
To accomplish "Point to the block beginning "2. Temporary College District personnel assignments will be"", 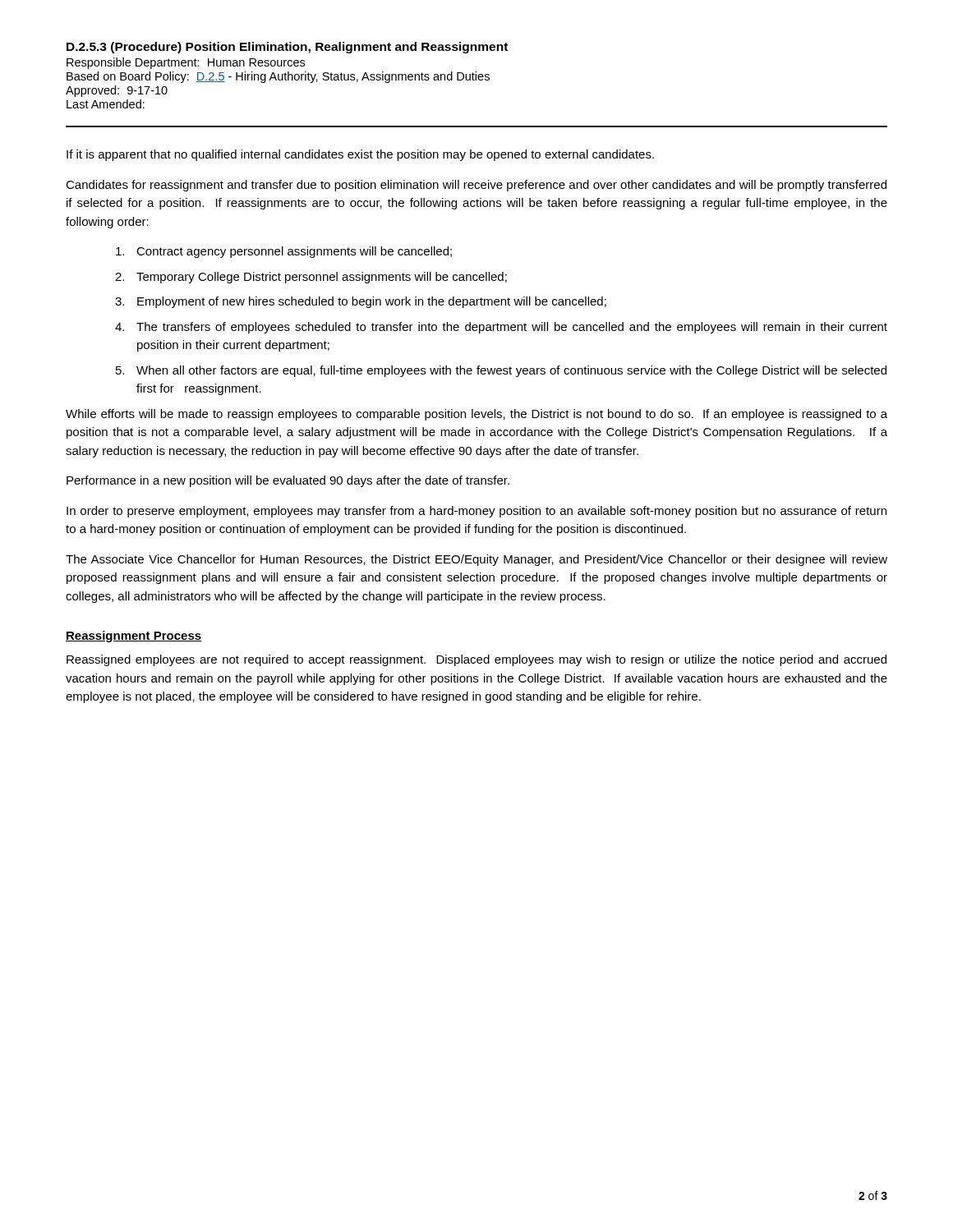I will pos(501,277).
